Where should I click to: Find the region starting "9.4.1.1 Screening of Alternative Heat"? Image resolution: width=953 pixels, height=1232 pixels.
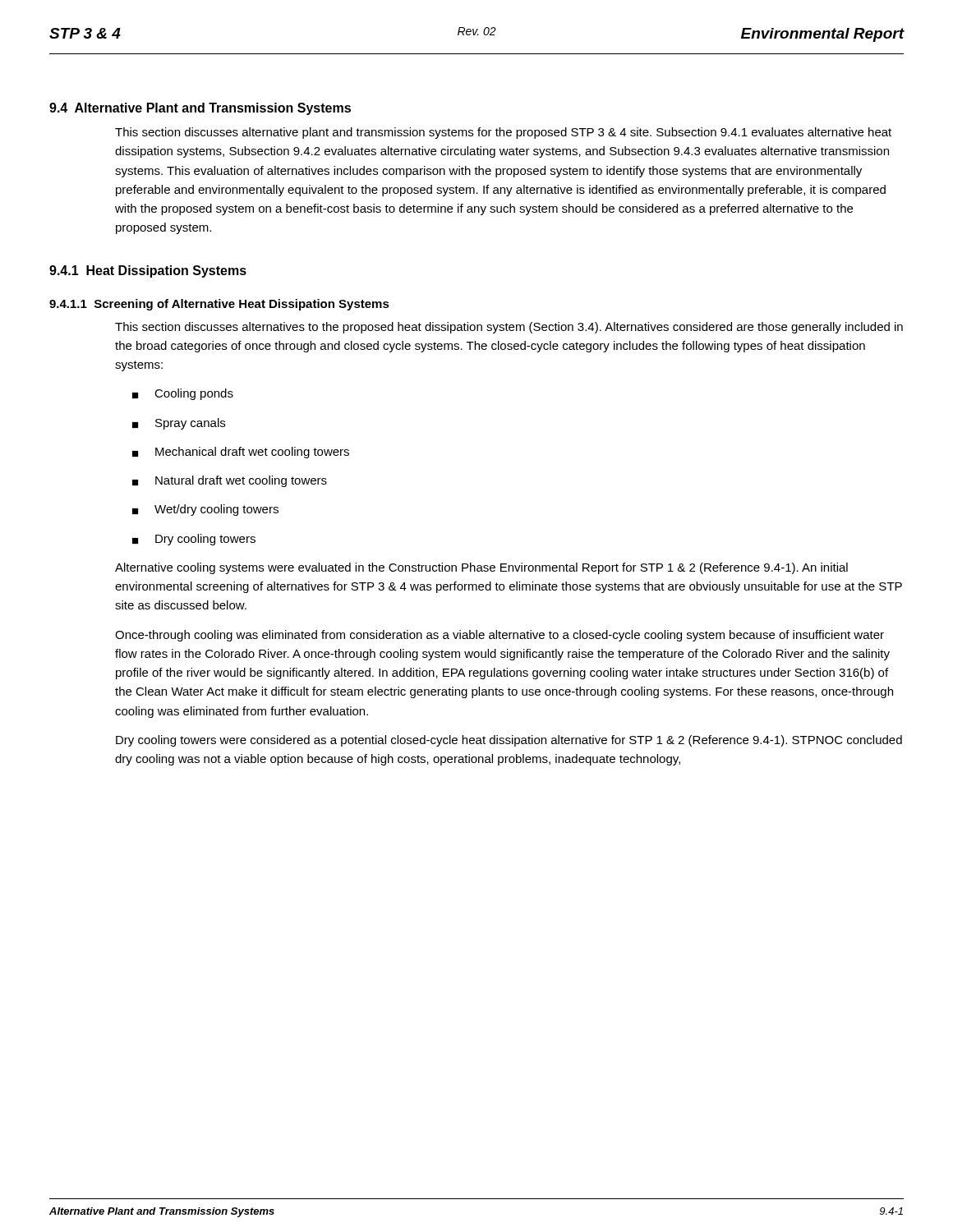[219, 303]
